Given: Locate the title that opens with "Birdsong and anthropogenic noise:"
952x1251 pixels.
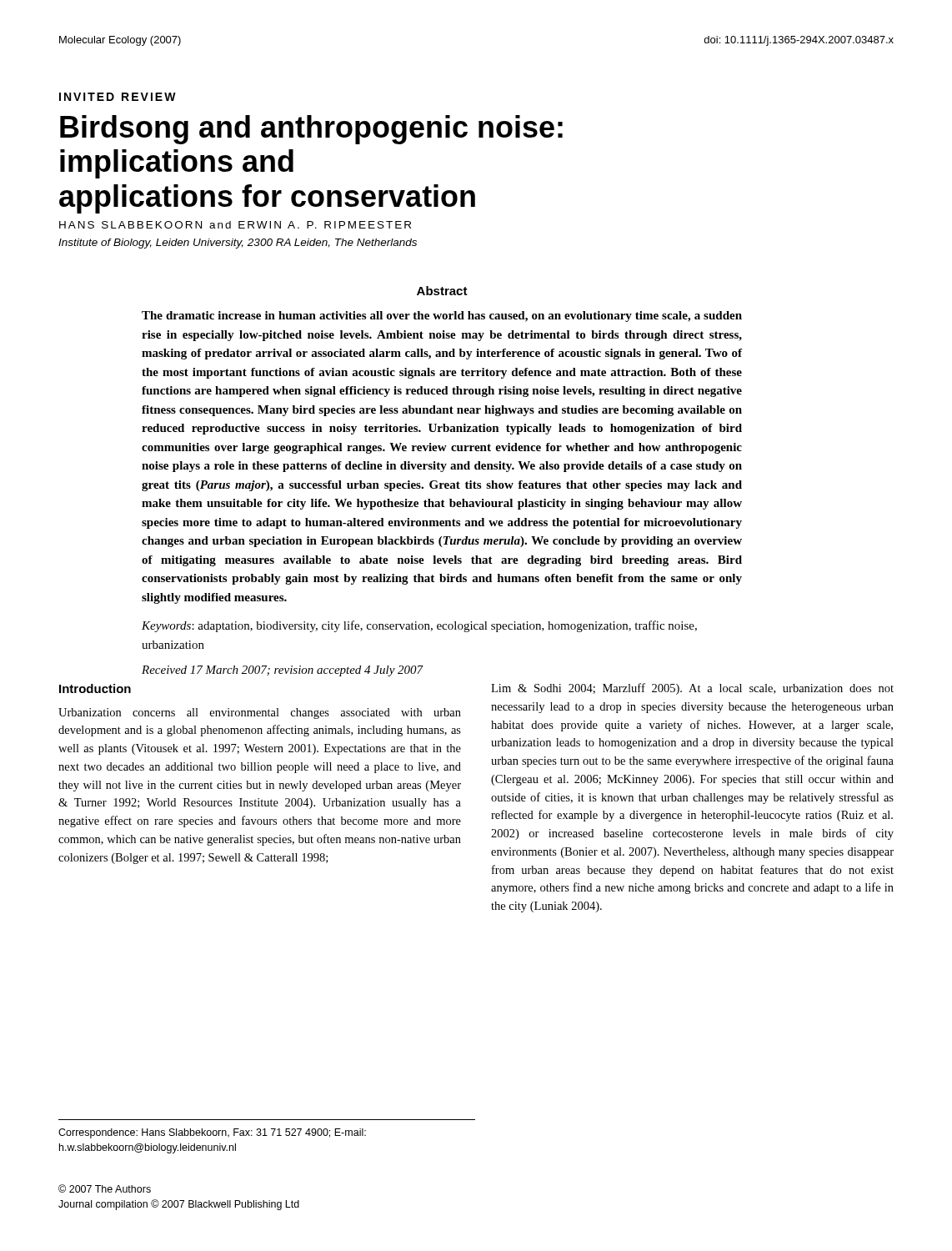Looking at the screenshot, I should (311, 130).
